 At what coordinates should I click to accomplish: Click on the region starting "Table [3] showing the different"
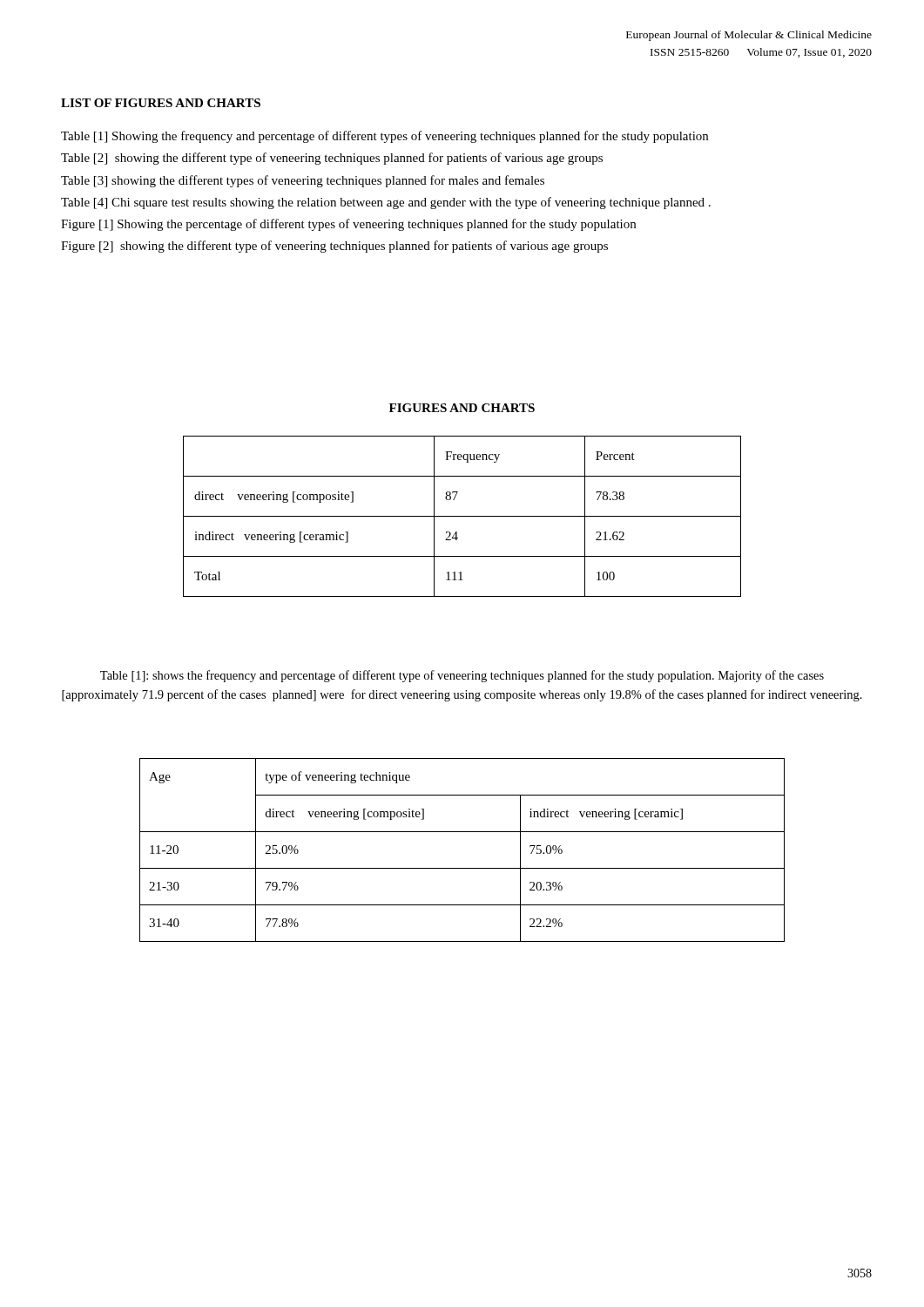click(303, 180)
